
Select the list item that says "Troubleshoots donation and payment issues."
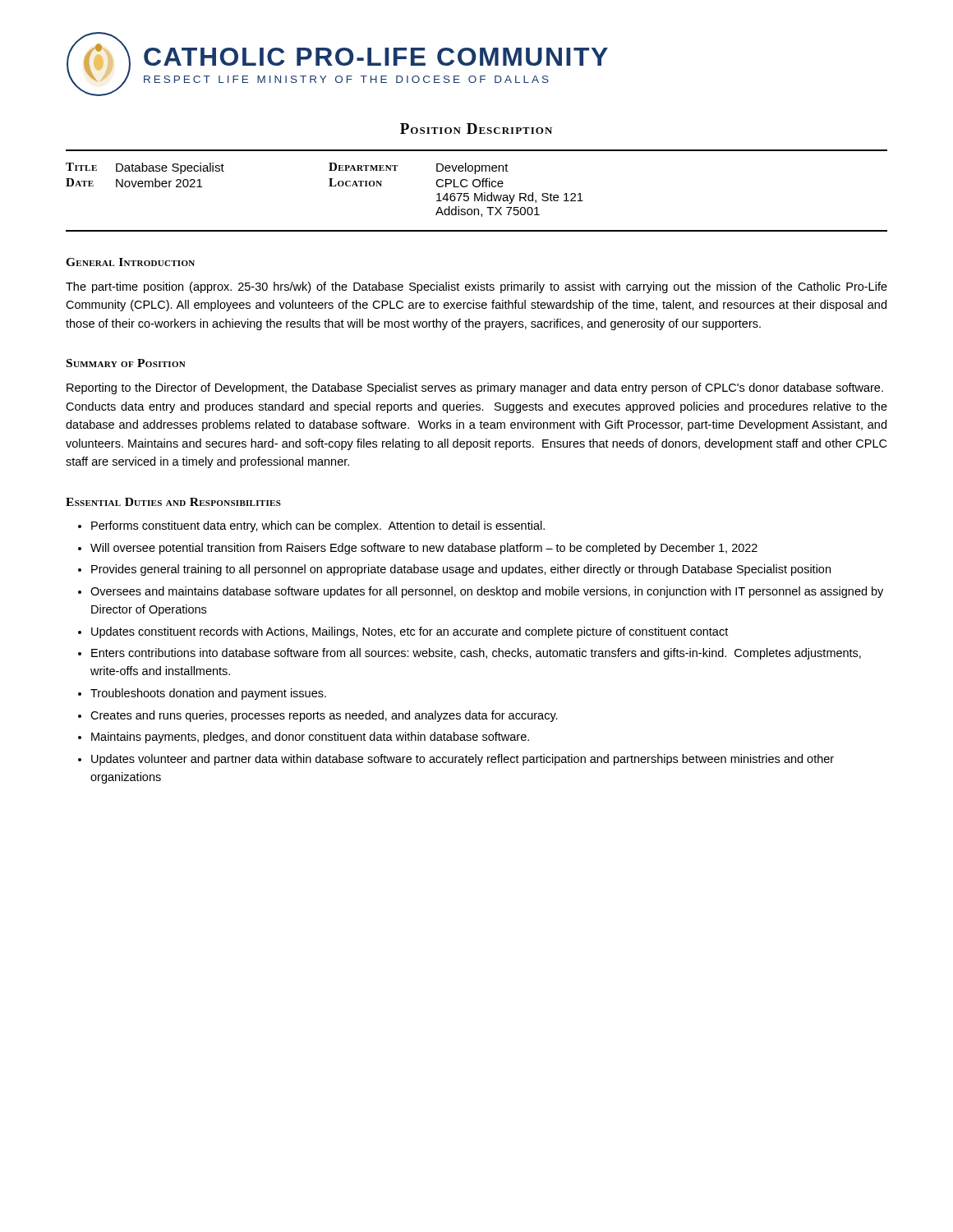[208, 694]
